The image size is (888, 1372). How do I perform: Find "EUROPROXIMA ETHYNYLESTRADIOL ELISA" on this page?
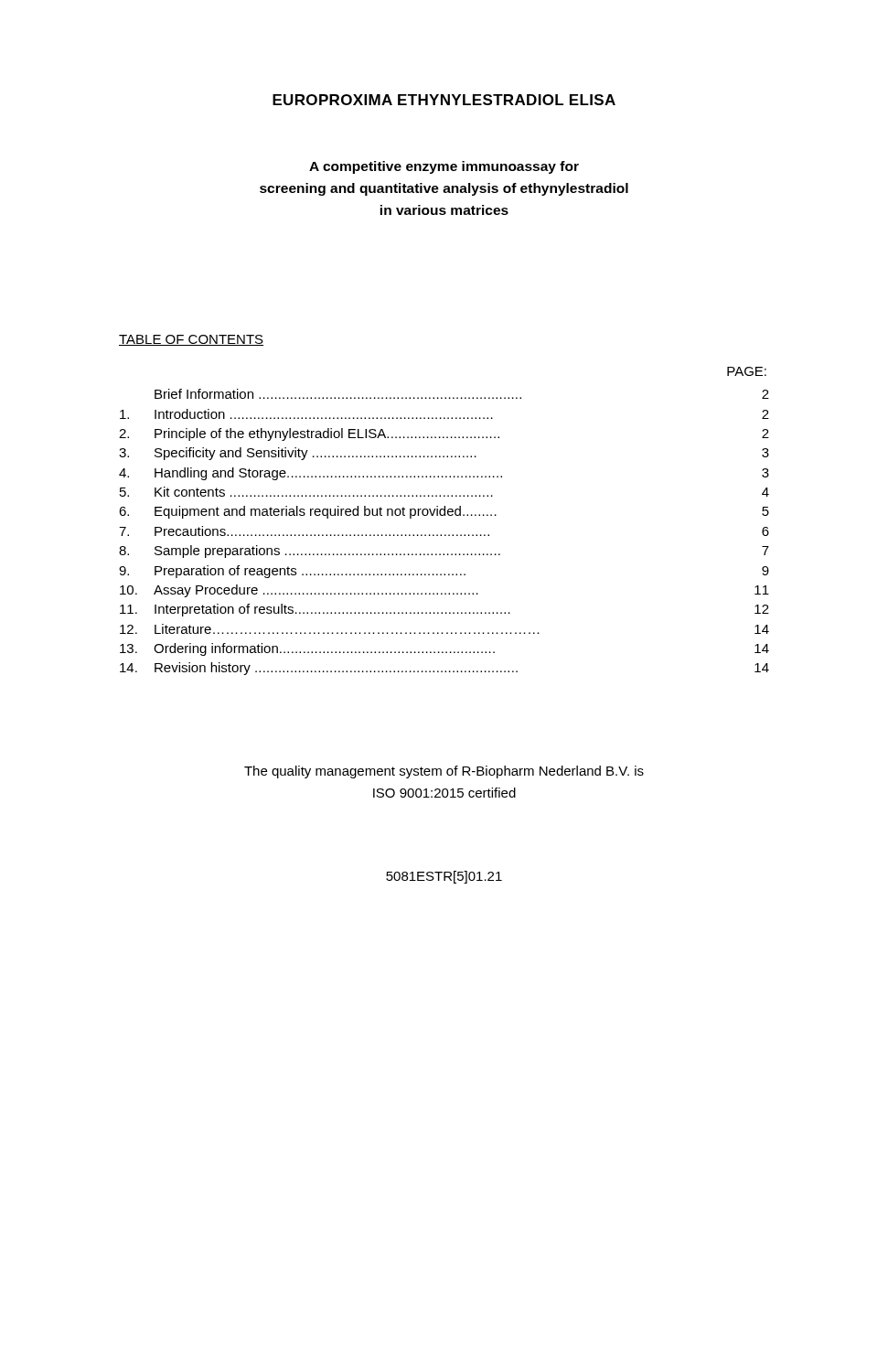tap(444, 100)
